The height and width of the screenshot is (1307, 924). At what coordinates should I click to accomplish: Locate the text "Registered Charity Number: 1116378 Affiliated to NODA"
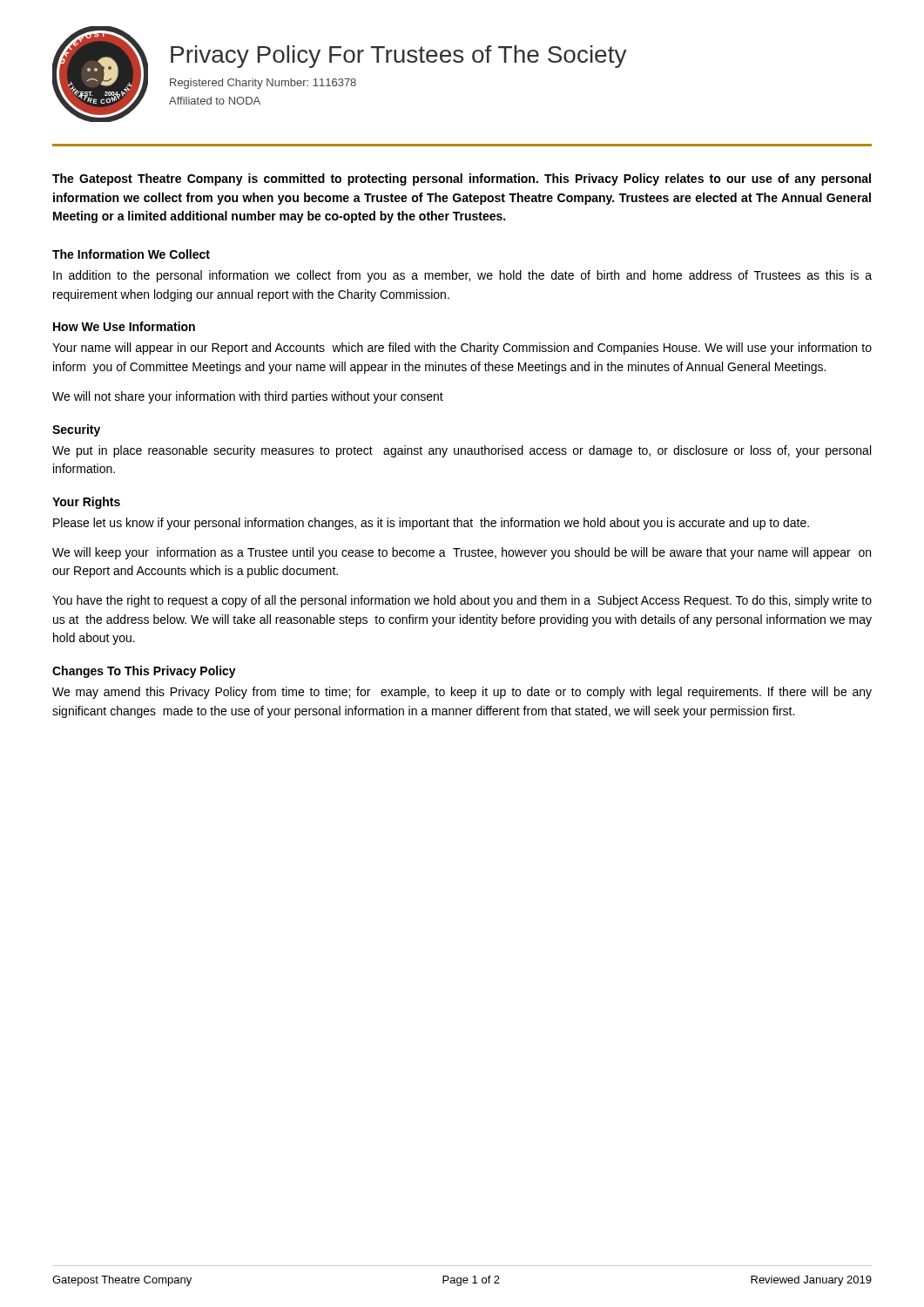(x=263, y=91)
